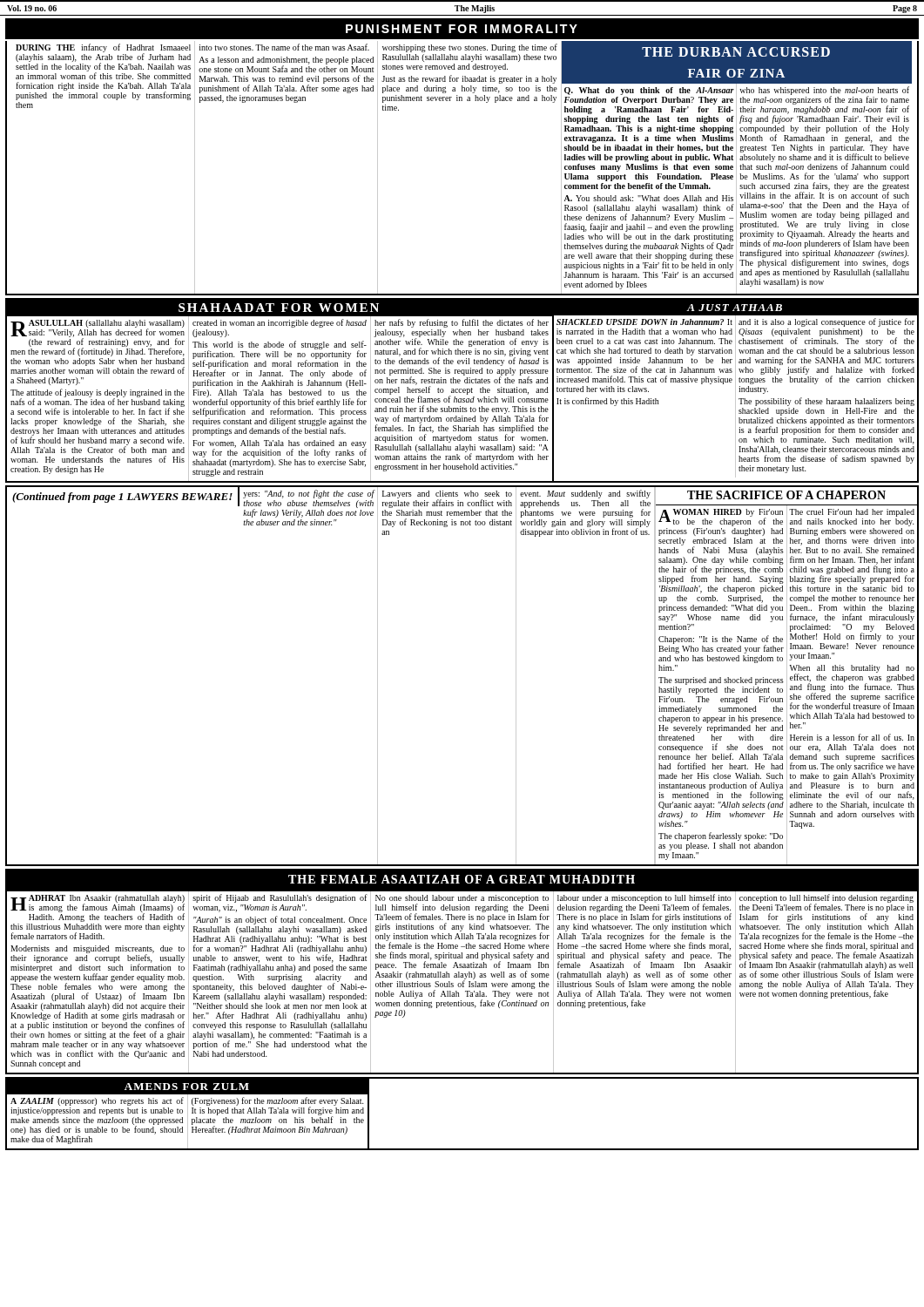Locate the text starting "A WOMAN HIRED"
This screenshot has width=924, height=1307.
tap(721, 683)
